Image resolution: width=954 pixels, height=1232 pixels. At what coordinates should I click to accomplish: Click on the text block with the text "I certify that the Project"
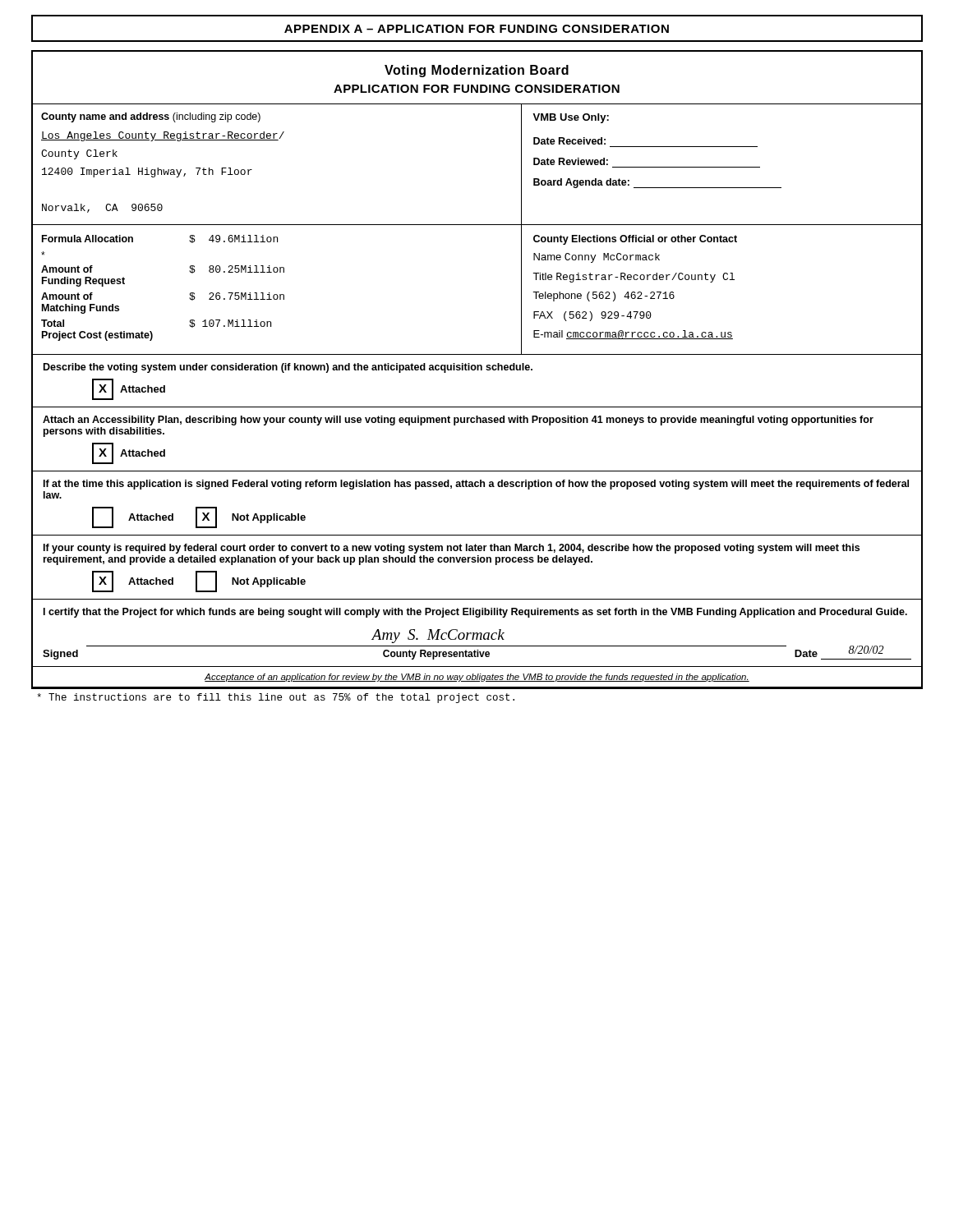[x=477, y=633]
